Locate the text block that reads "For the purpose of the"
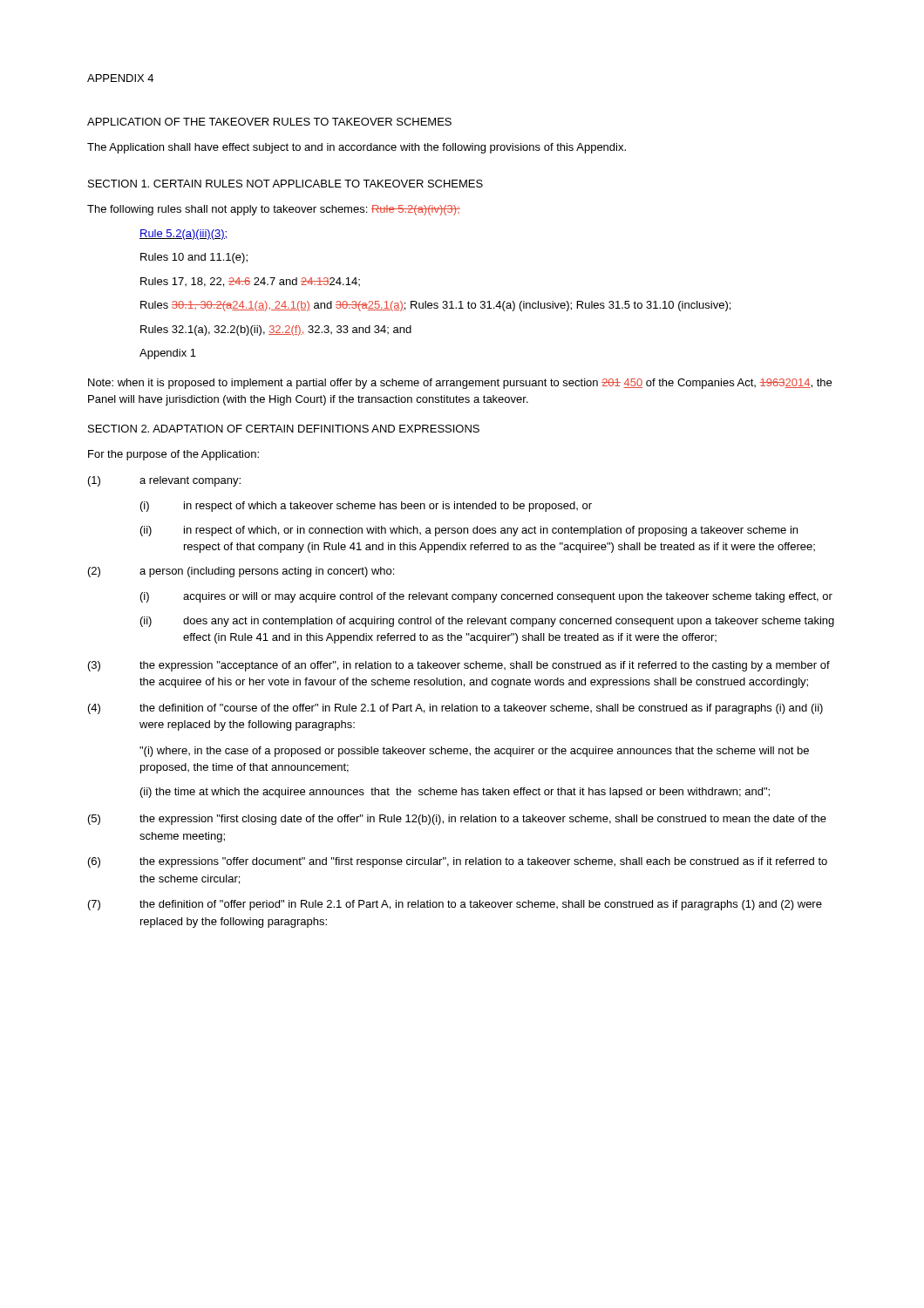 [x=173, y=455]
